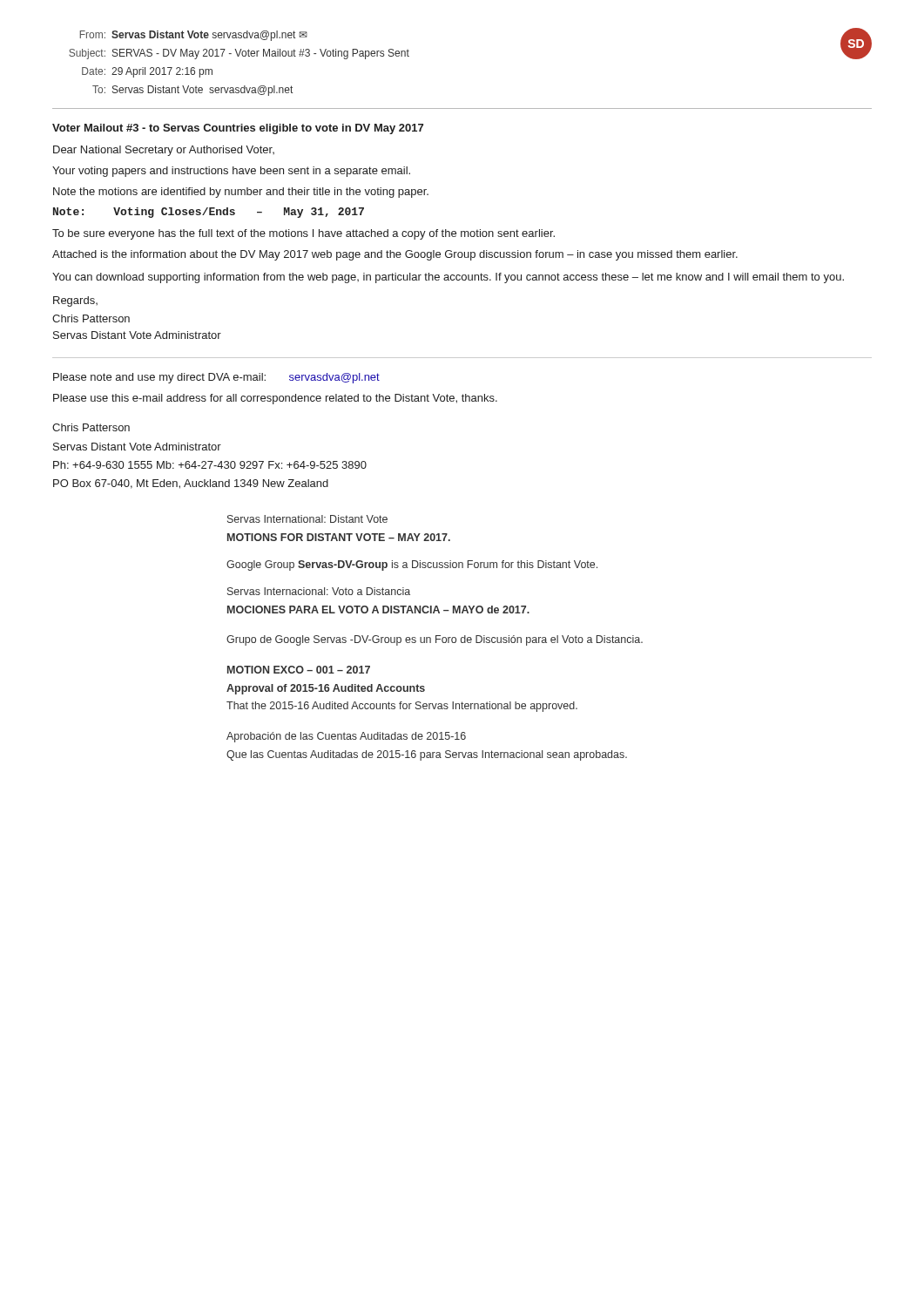
Task: Point to the region starting "Voter Mailout #3 - to"
Action: click(x=238, y=128)
